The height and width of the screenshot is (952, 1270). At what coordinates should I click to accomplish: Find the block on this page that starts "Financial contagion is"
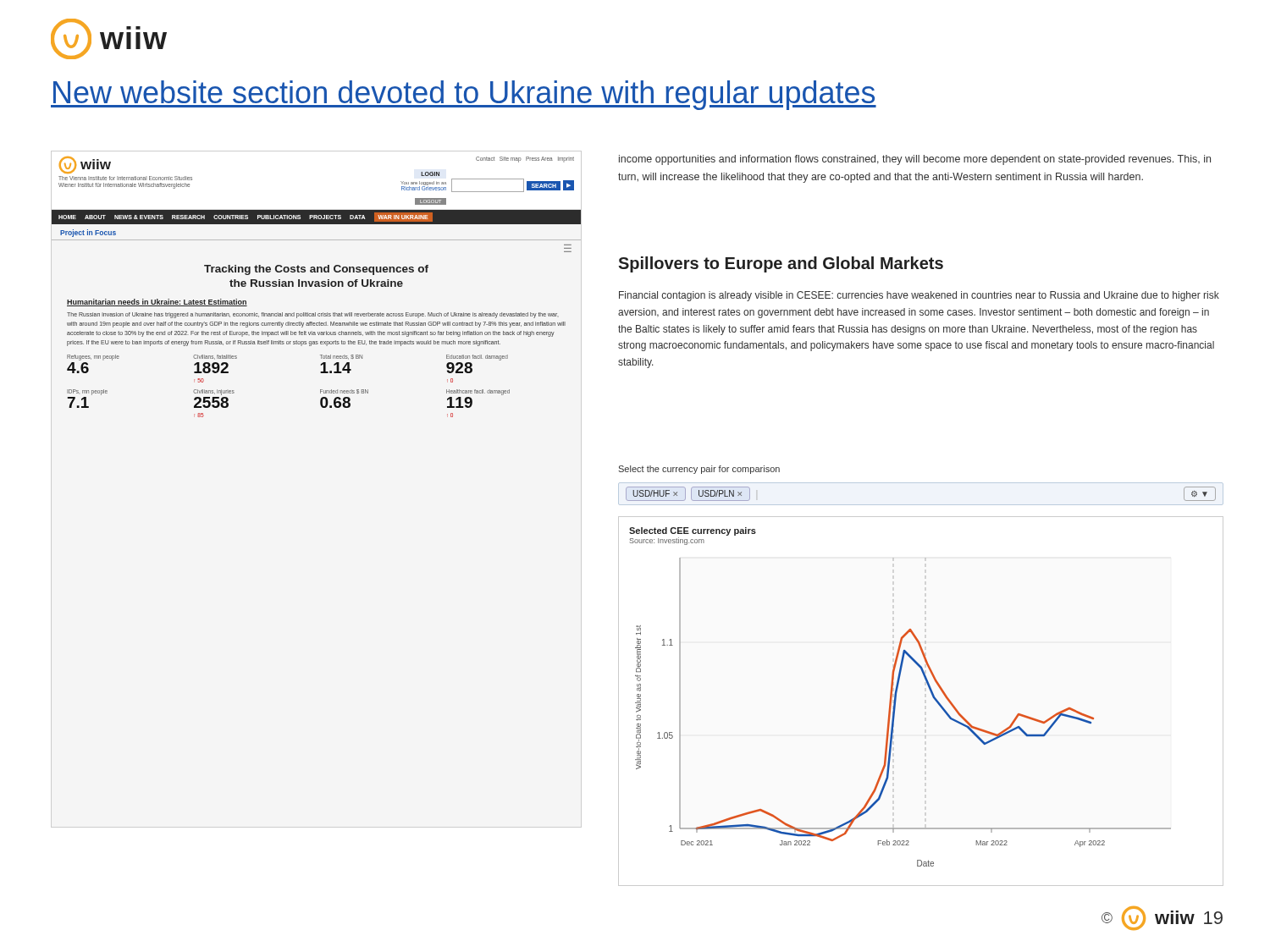pyautogui.click(x=919, y=329)
